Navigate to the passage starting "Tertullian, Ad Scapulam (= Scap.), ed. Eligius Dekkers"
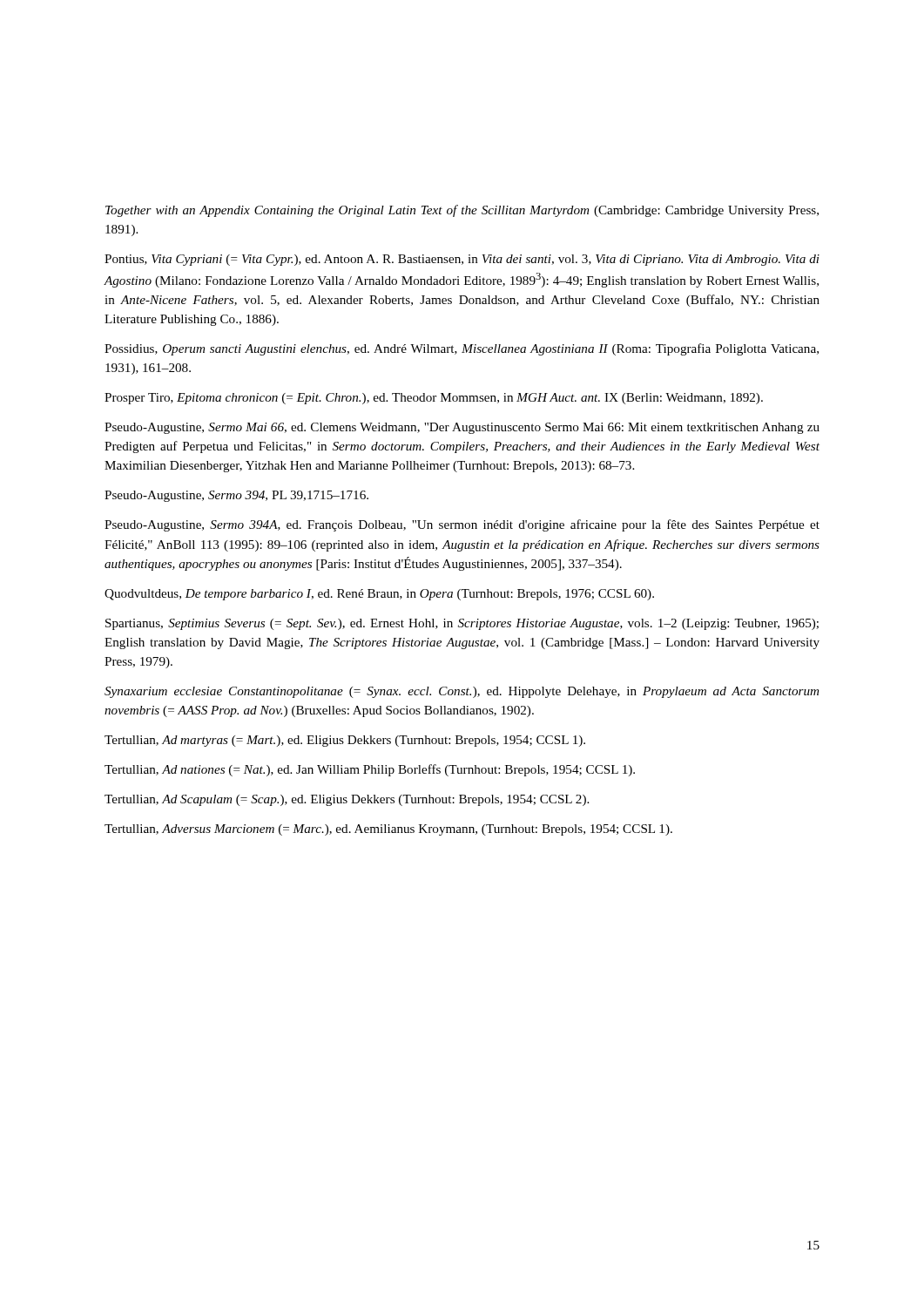The image size is (924, 1307). (347, 798)
